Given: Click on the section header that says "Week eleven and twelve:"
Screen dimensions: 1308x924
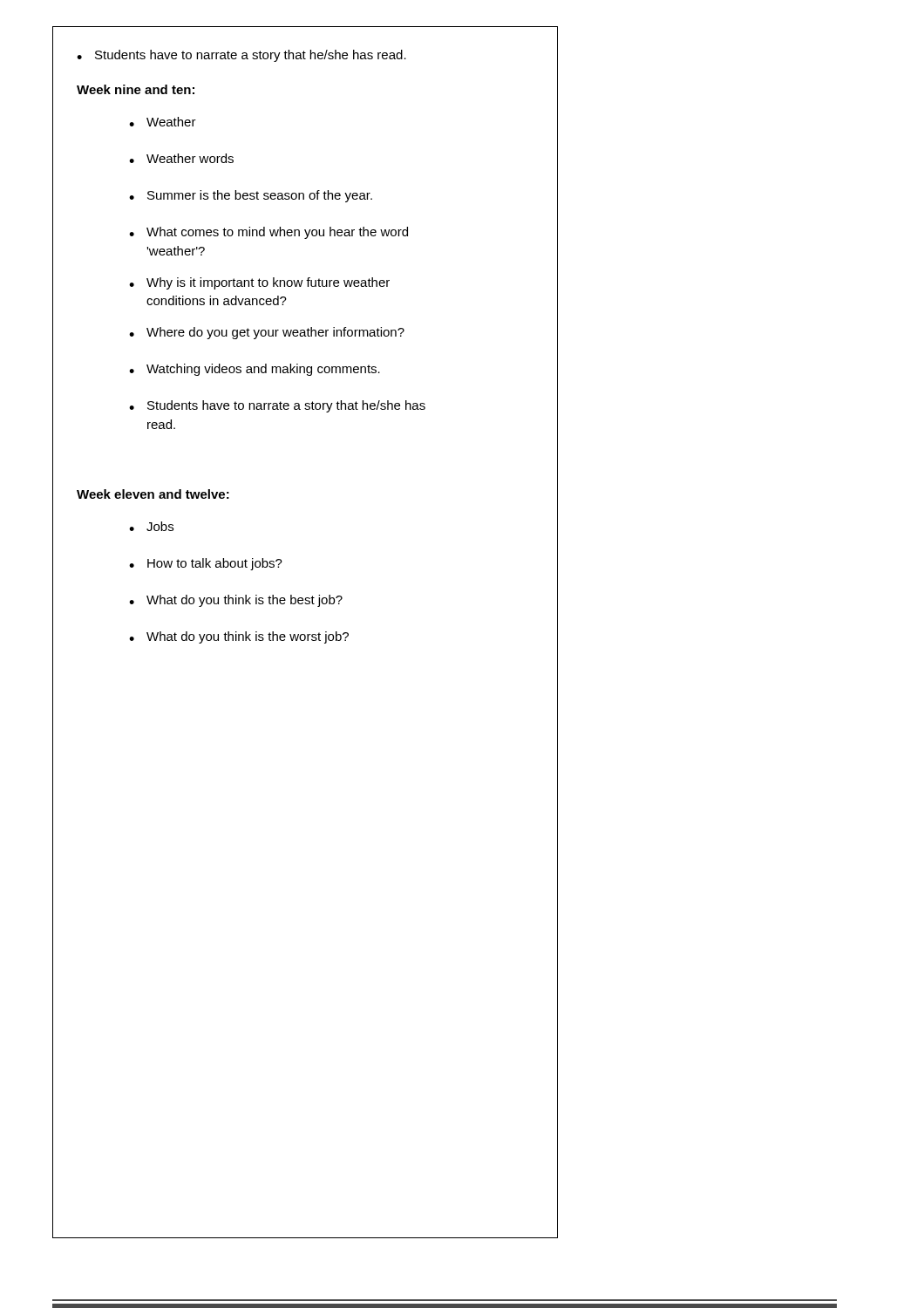Looking at the screenshot, I should (153, 494).
